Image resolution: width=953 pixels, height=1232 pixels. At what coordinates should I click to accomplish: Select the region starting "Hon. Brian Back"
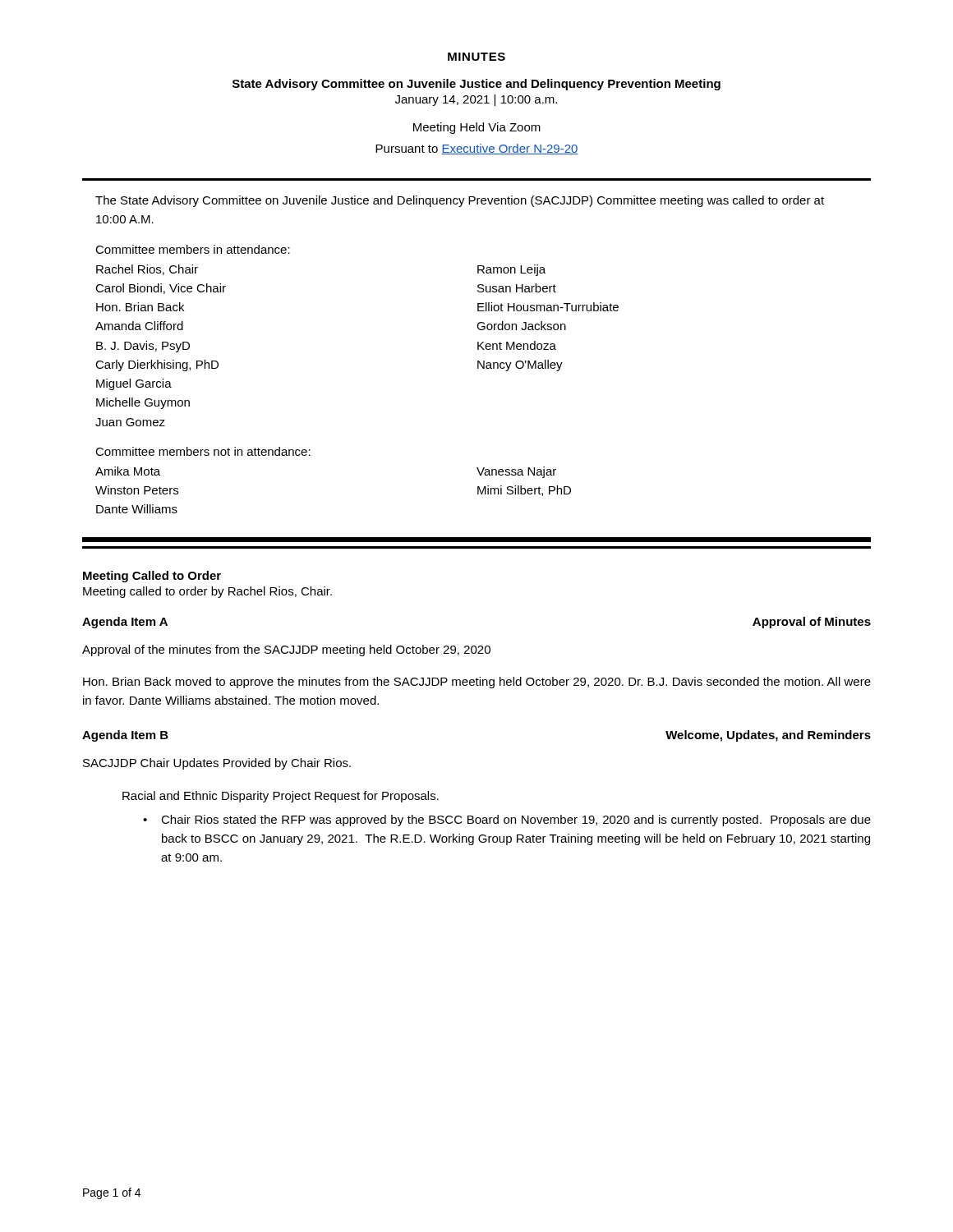coord(476,691)
